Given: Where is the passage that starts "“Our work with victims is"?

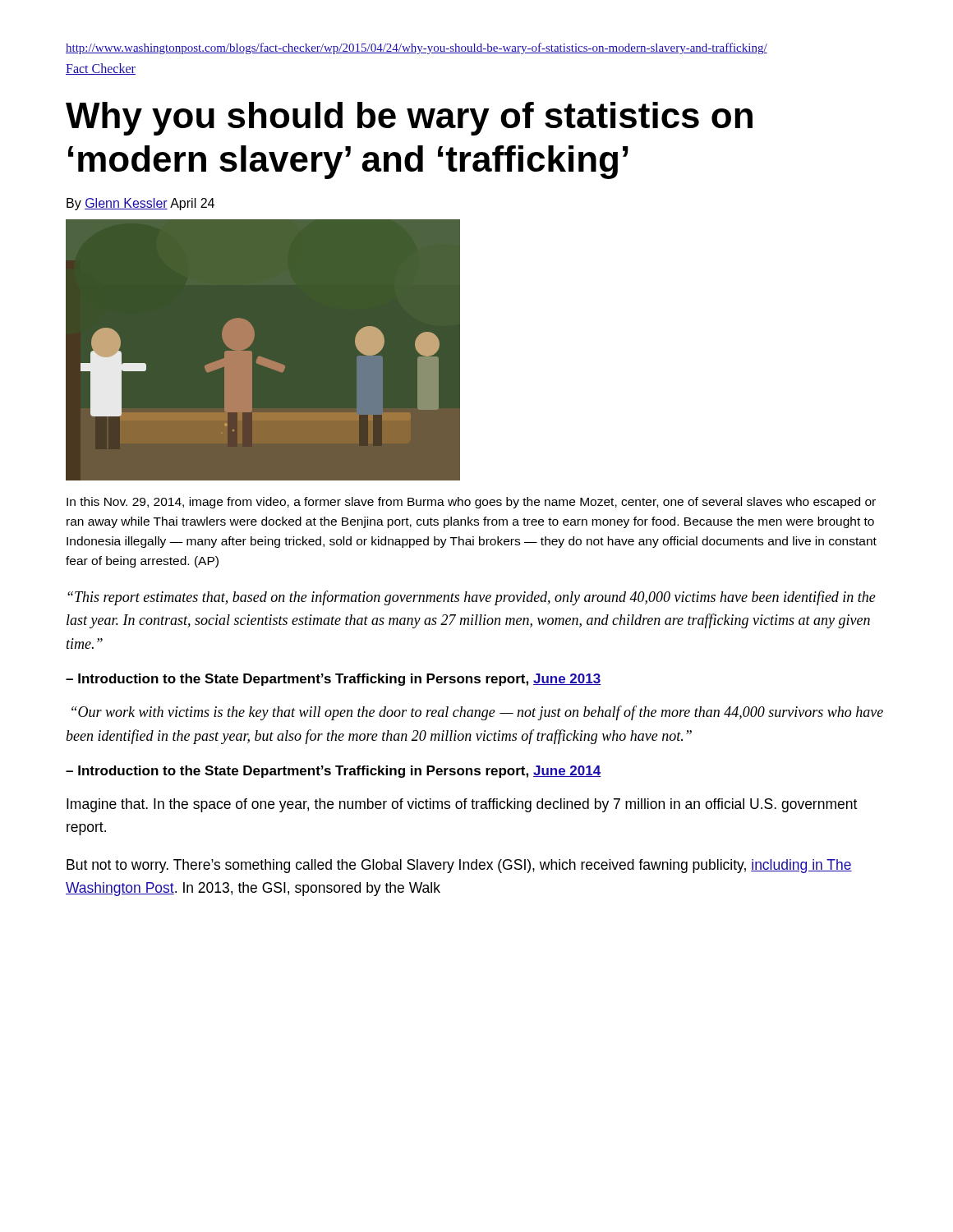Looking at the screenshot, I should [x=475, y=724].
